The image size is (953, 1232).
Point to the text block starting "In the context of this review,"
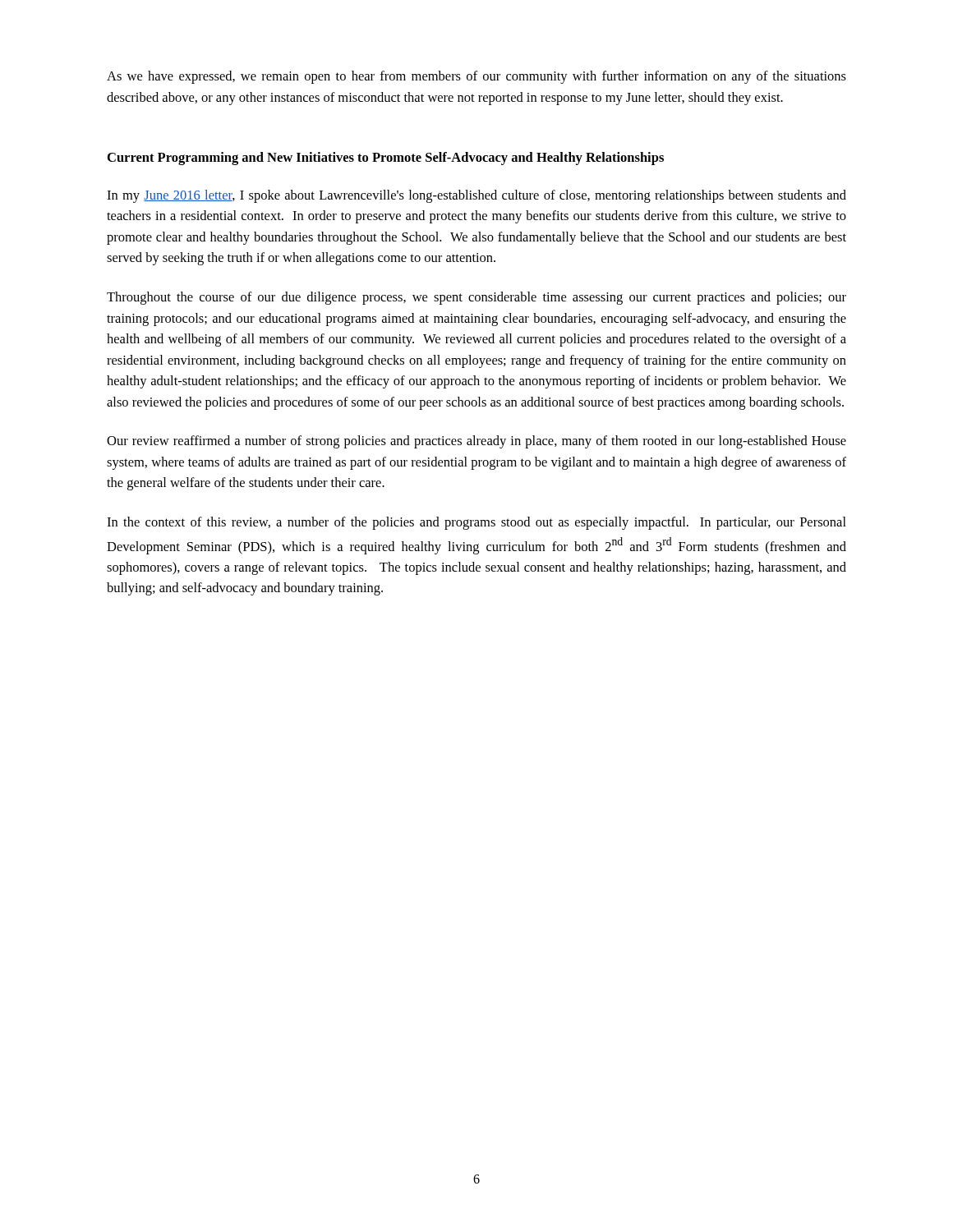476,555
